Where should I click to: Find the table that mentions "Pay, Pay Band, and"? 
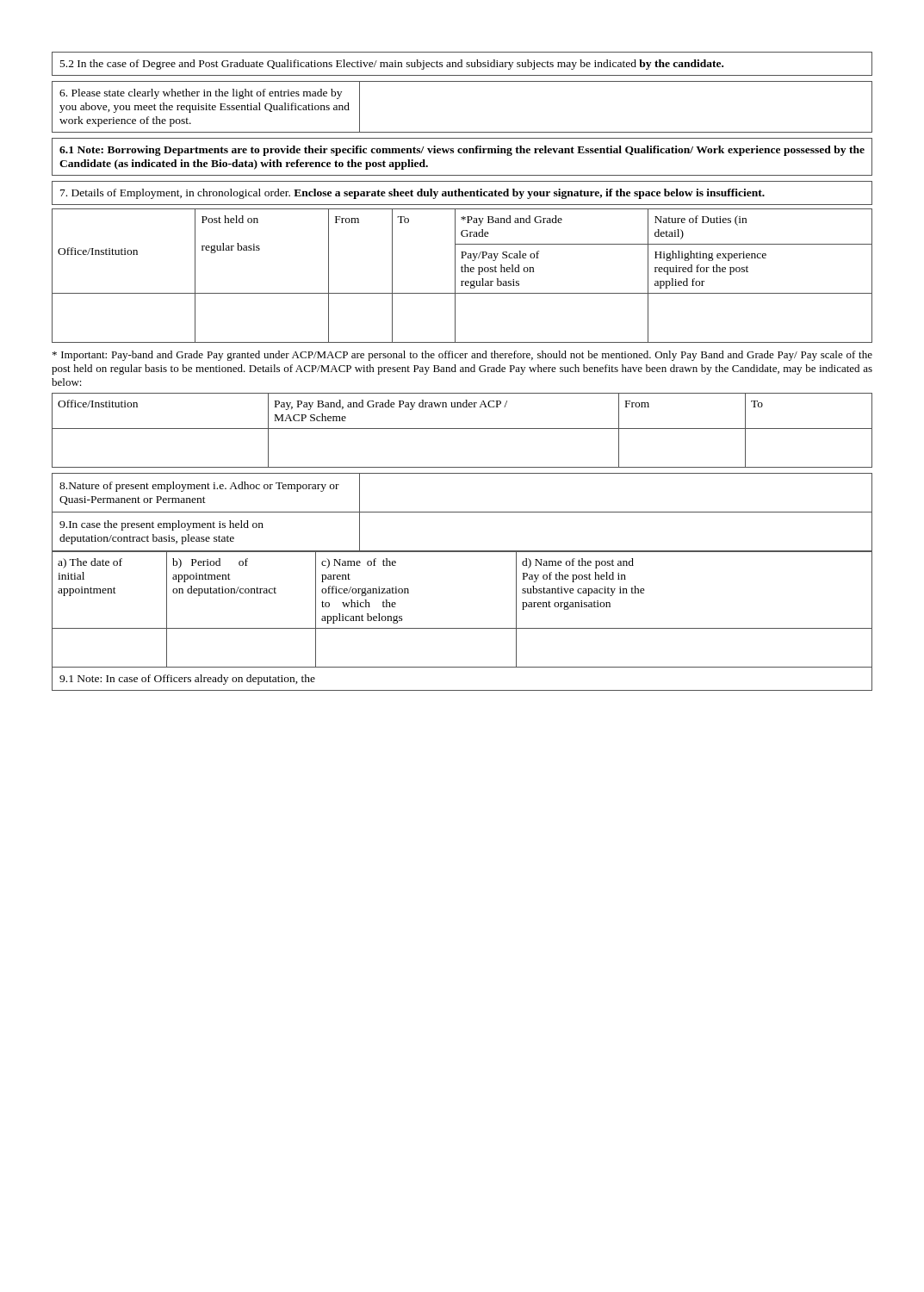click(x=462, y=430)
